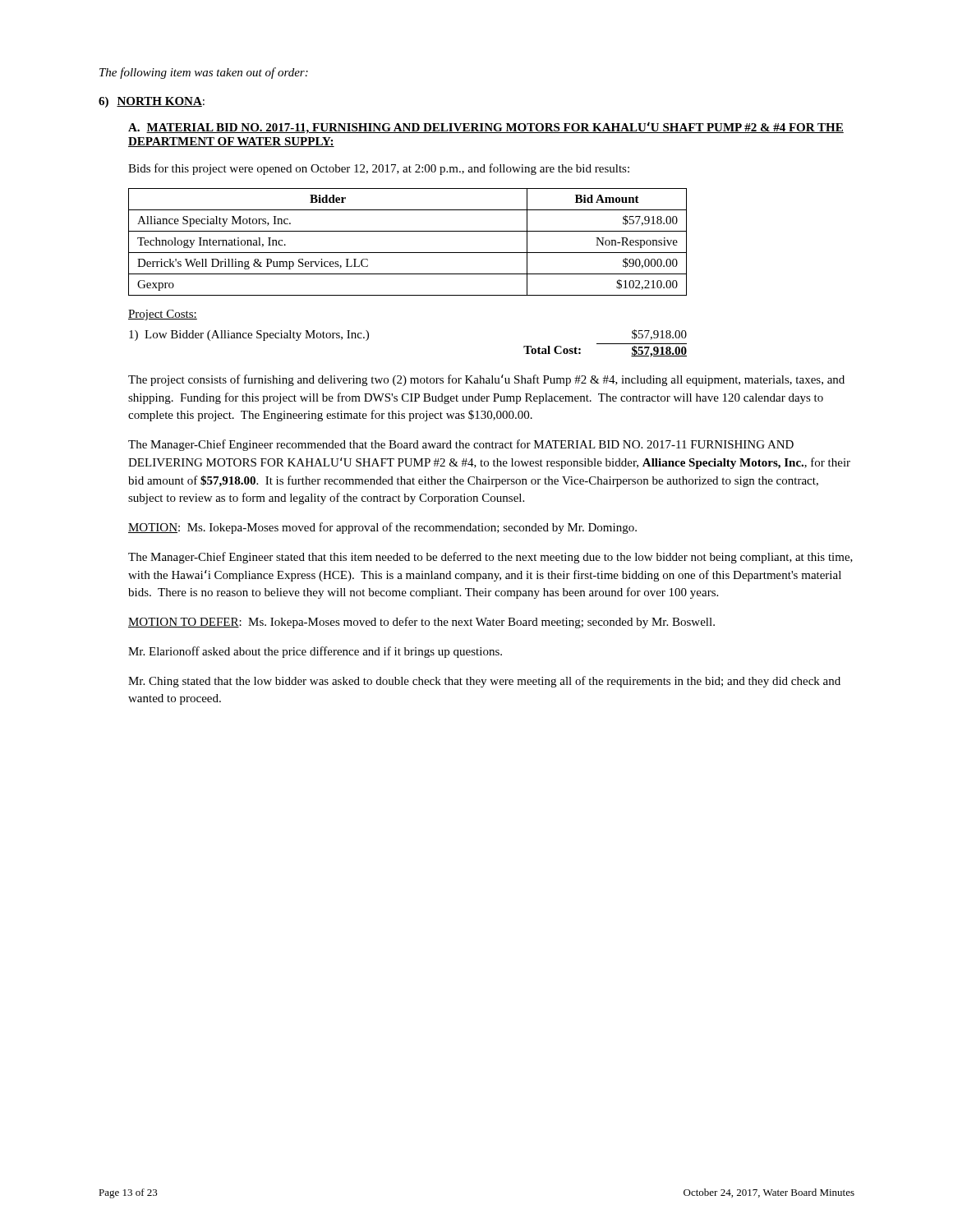Point to the block beginning "MOTION: Ms. Iokepa-Moses moved for approval of"
953x1232 pixels.
click(x=491, y=528)
